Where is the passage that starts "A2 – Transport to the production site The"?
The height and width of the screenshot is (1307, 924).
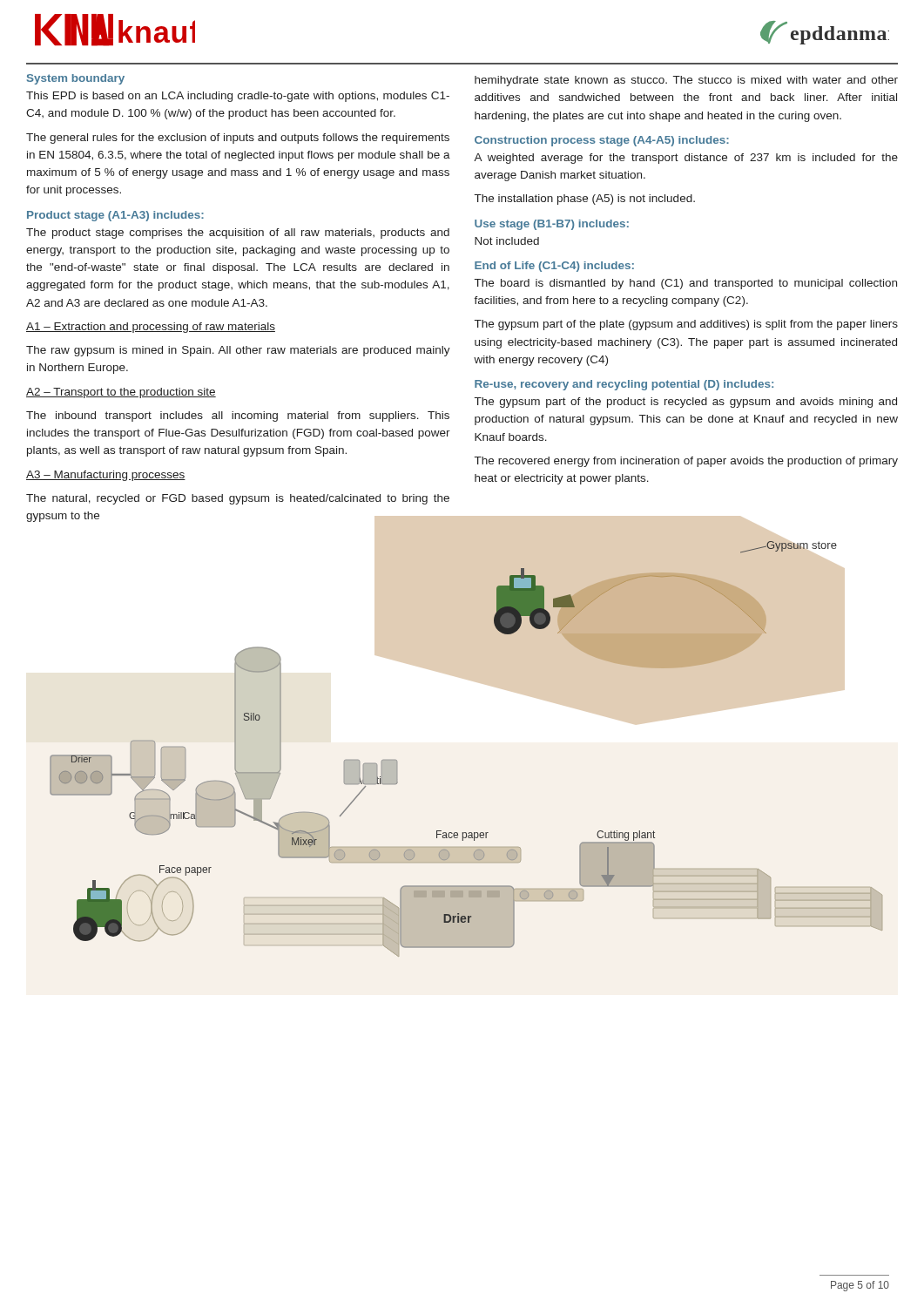[x=238, y=421]
